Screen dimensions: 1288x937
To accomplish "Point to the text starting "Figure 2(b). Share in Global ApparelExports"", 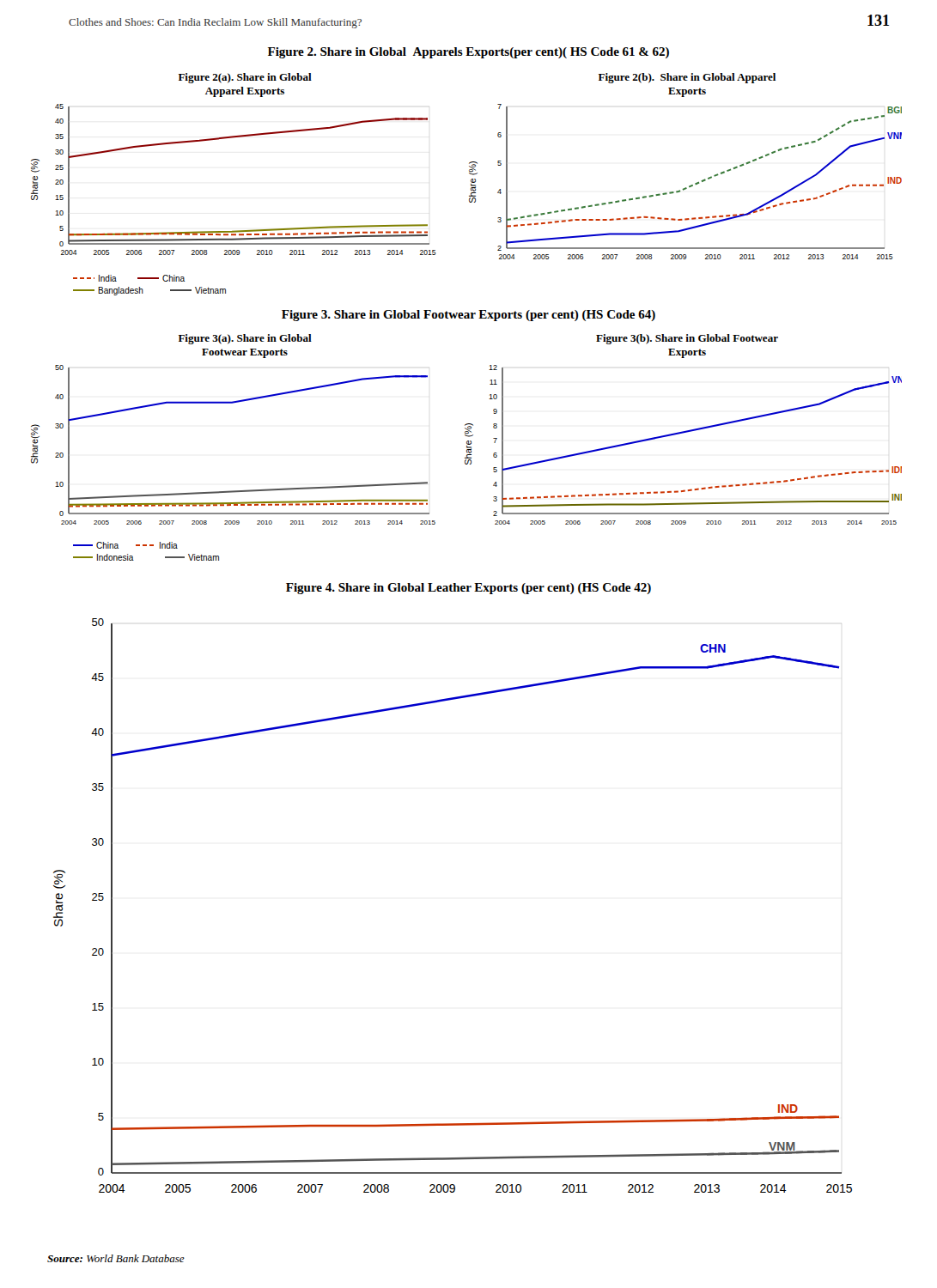I will click(x=687, y=84).
